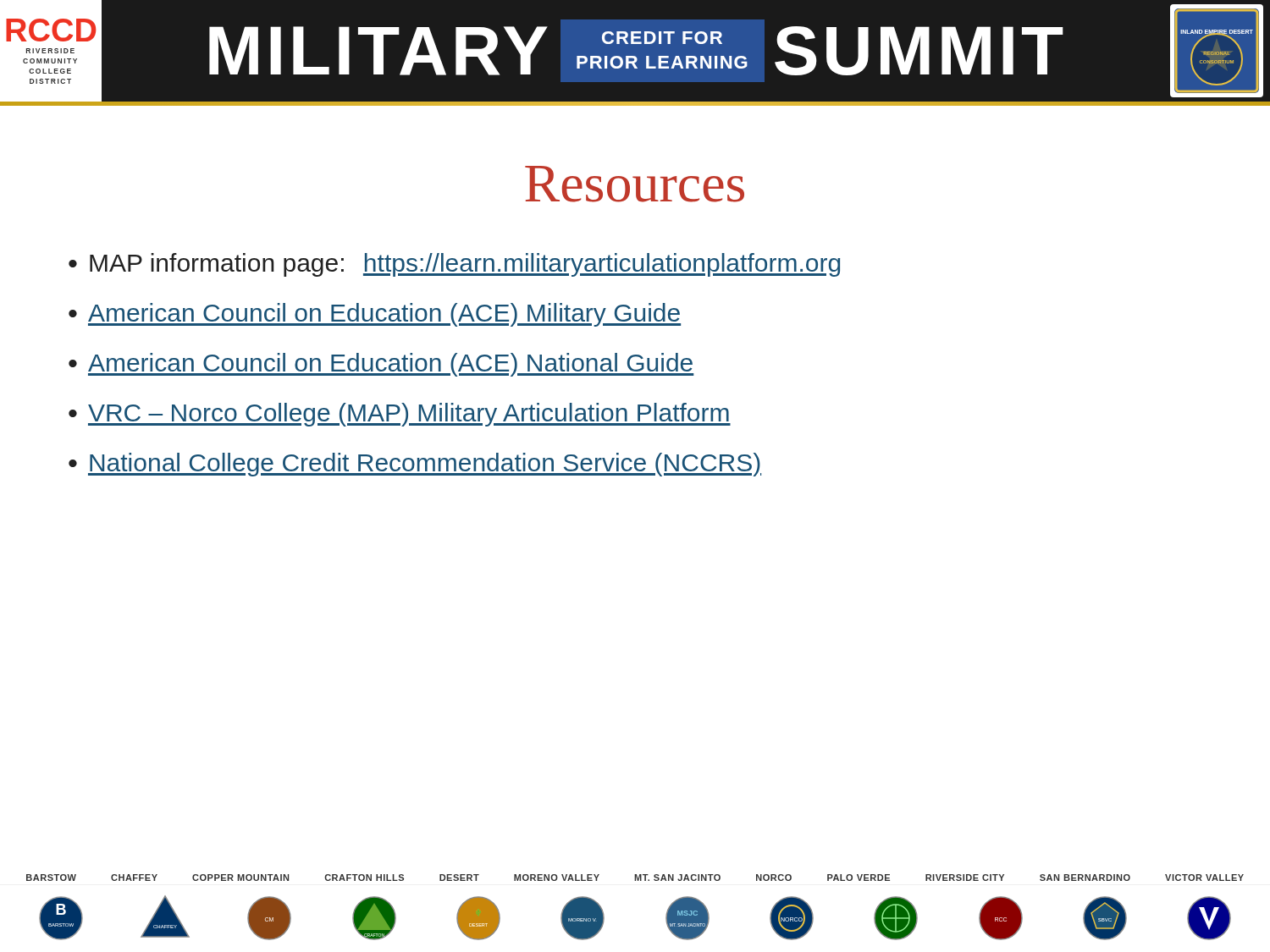Where does it say "American Council on Education (ACE) Military Guide"?
This screenshot has width=1270, height=952.
point(384,313)
